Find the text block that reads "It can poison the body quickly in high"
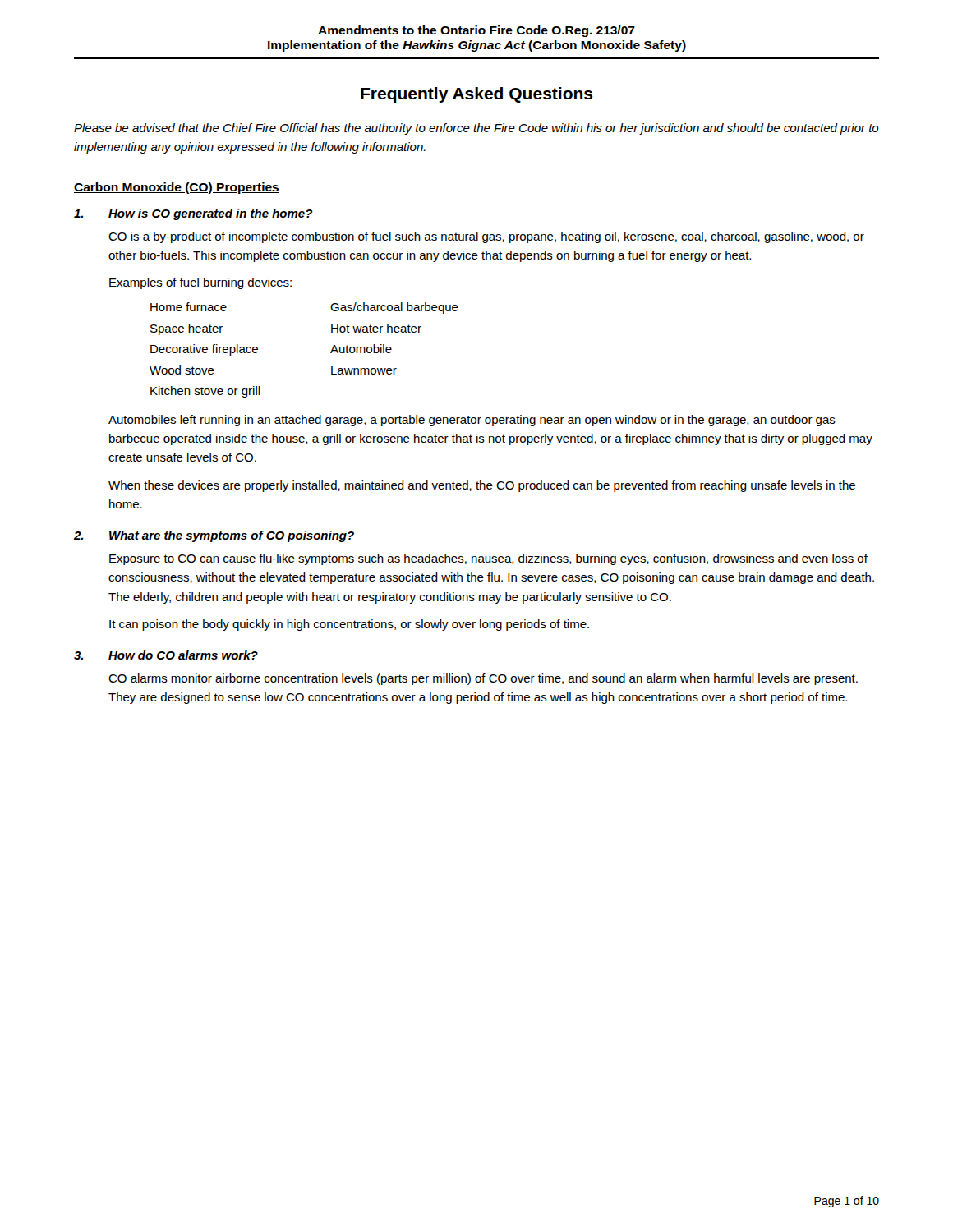The height and width of the screenshot is (1232, 953). tap(349, 624)
